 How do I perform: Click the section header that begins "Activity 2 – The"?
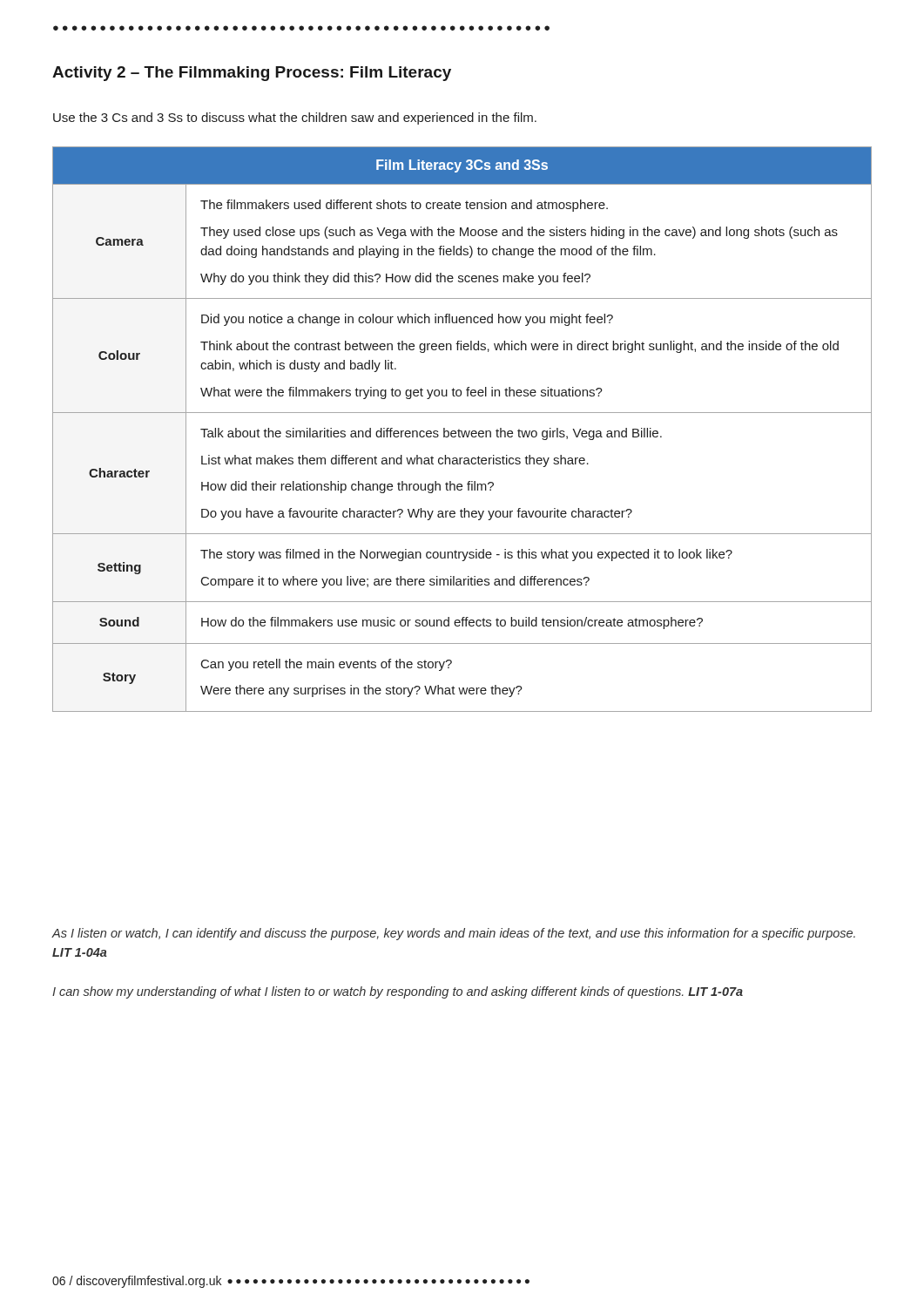click(462, 72)
